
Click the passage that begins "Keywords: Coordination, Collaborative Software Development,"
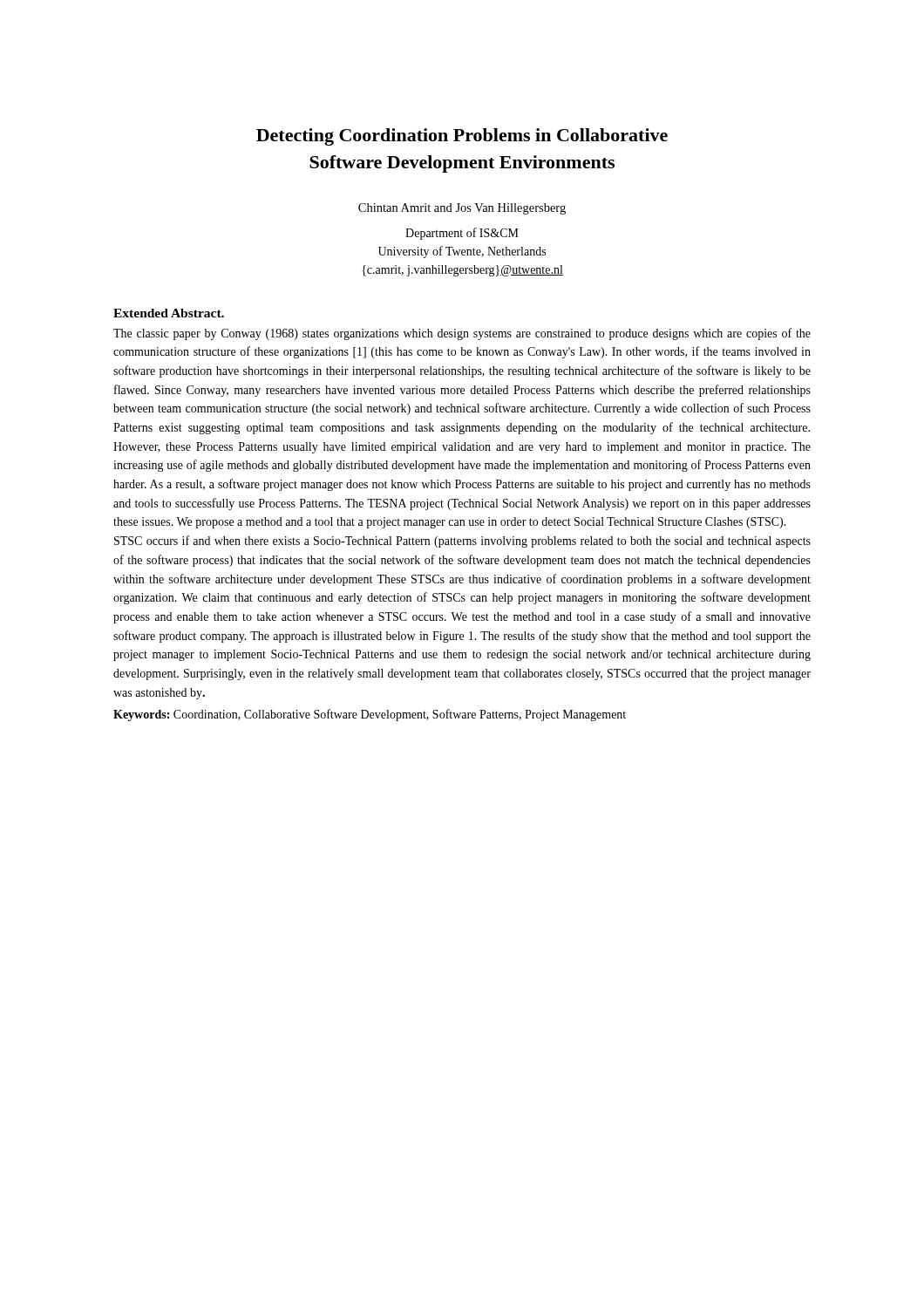coord(370,715)
